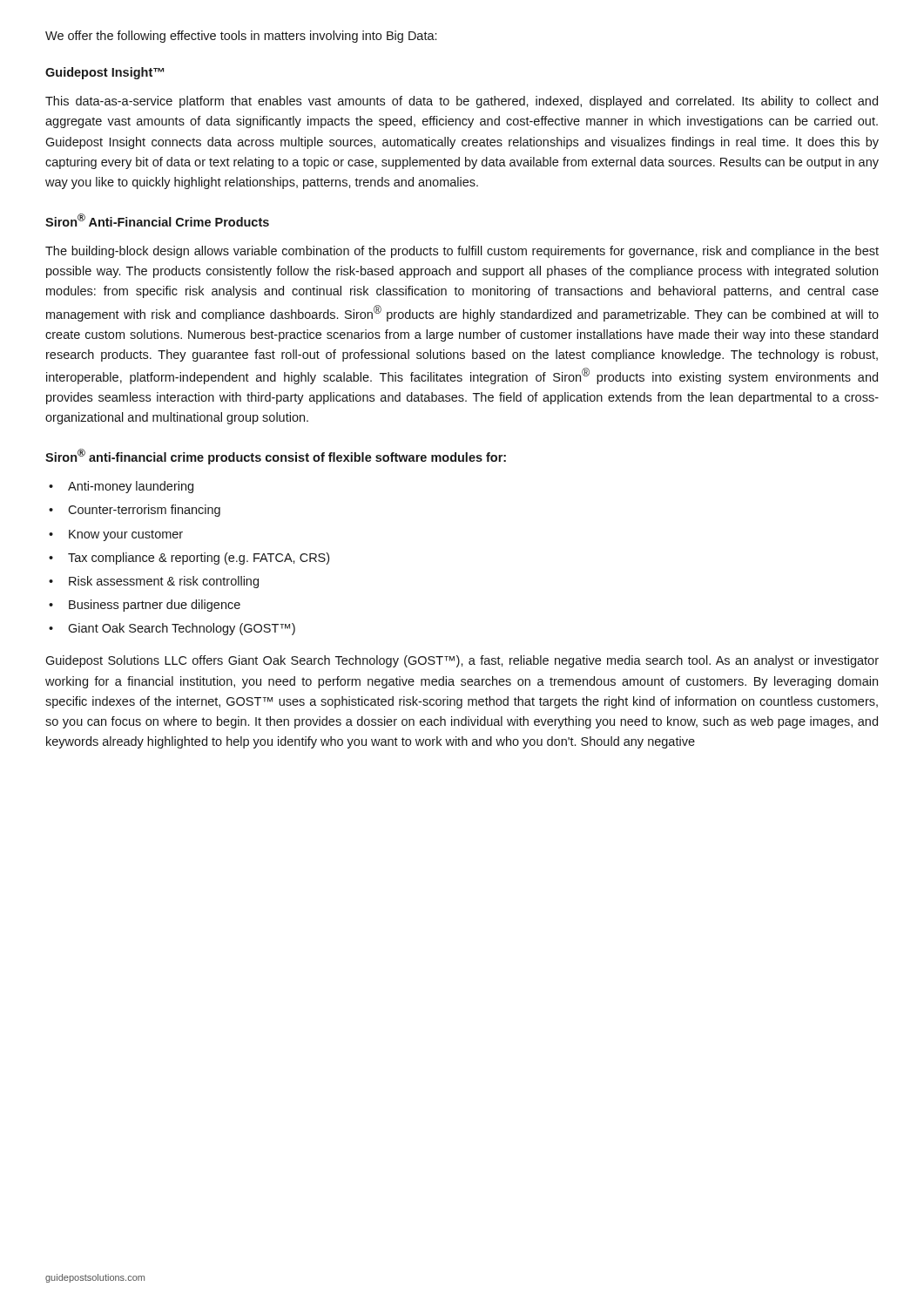Find the block starting "The building-block design allows variable combination of"
The width and height of the screenshot is (924, 1307).
[x=462, y=335]
